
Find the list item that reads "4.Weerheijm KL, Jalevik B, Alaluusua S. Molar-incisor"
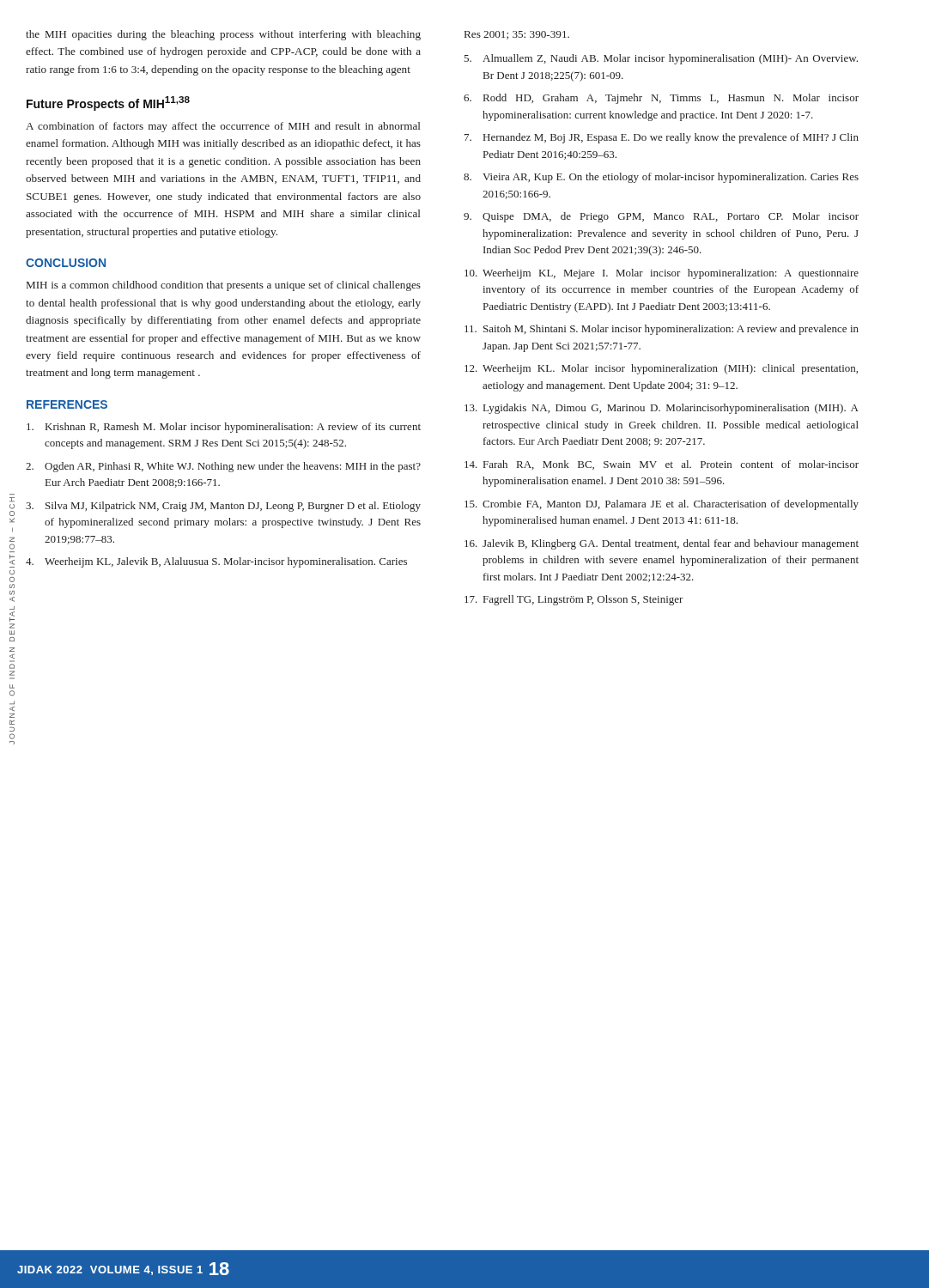pyautogui.click(x=223, y=562)
